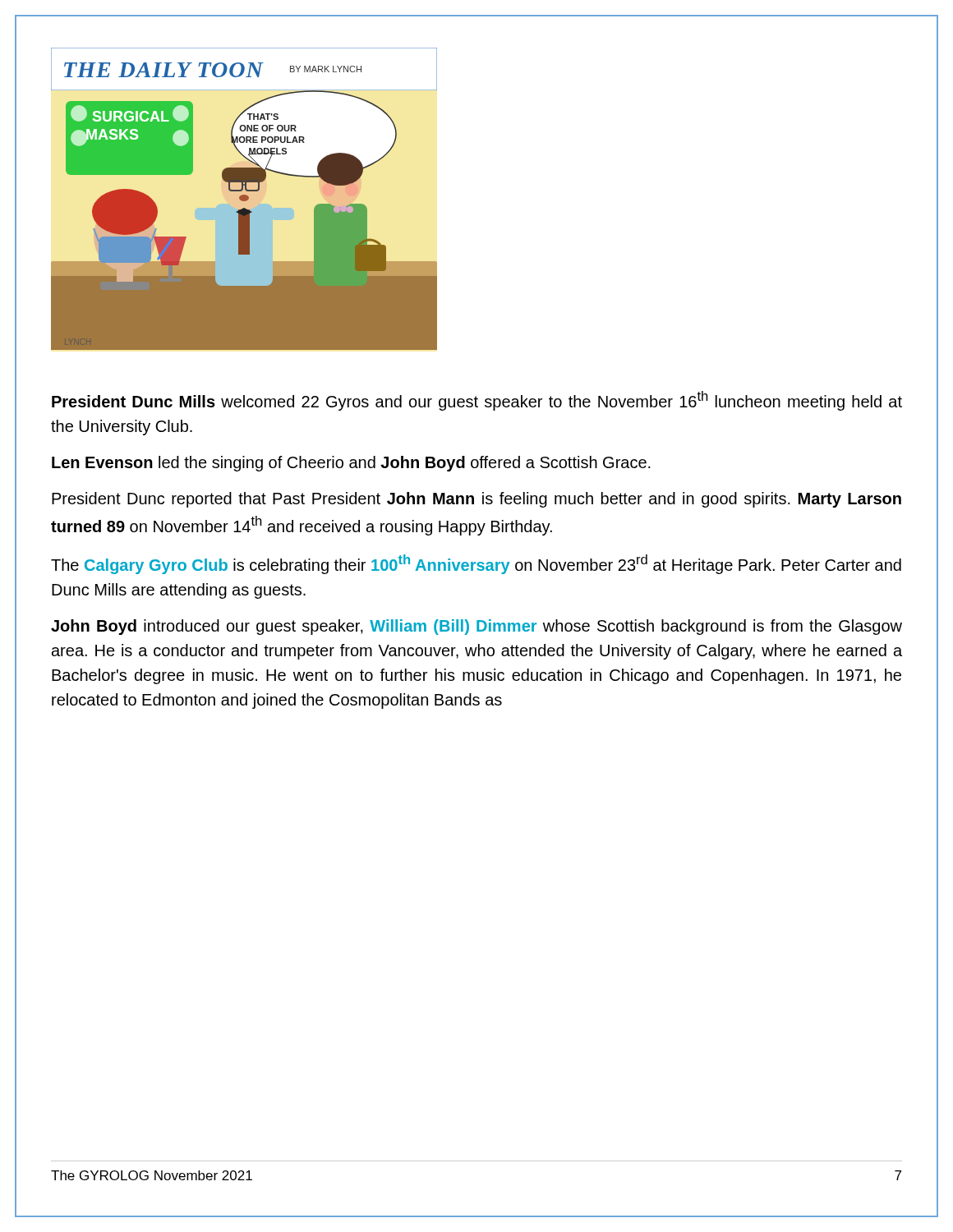Where is the passage that starts "John Boyd introduced our guest"?
Screen dimensions: 1232x953
pos(476,663)
